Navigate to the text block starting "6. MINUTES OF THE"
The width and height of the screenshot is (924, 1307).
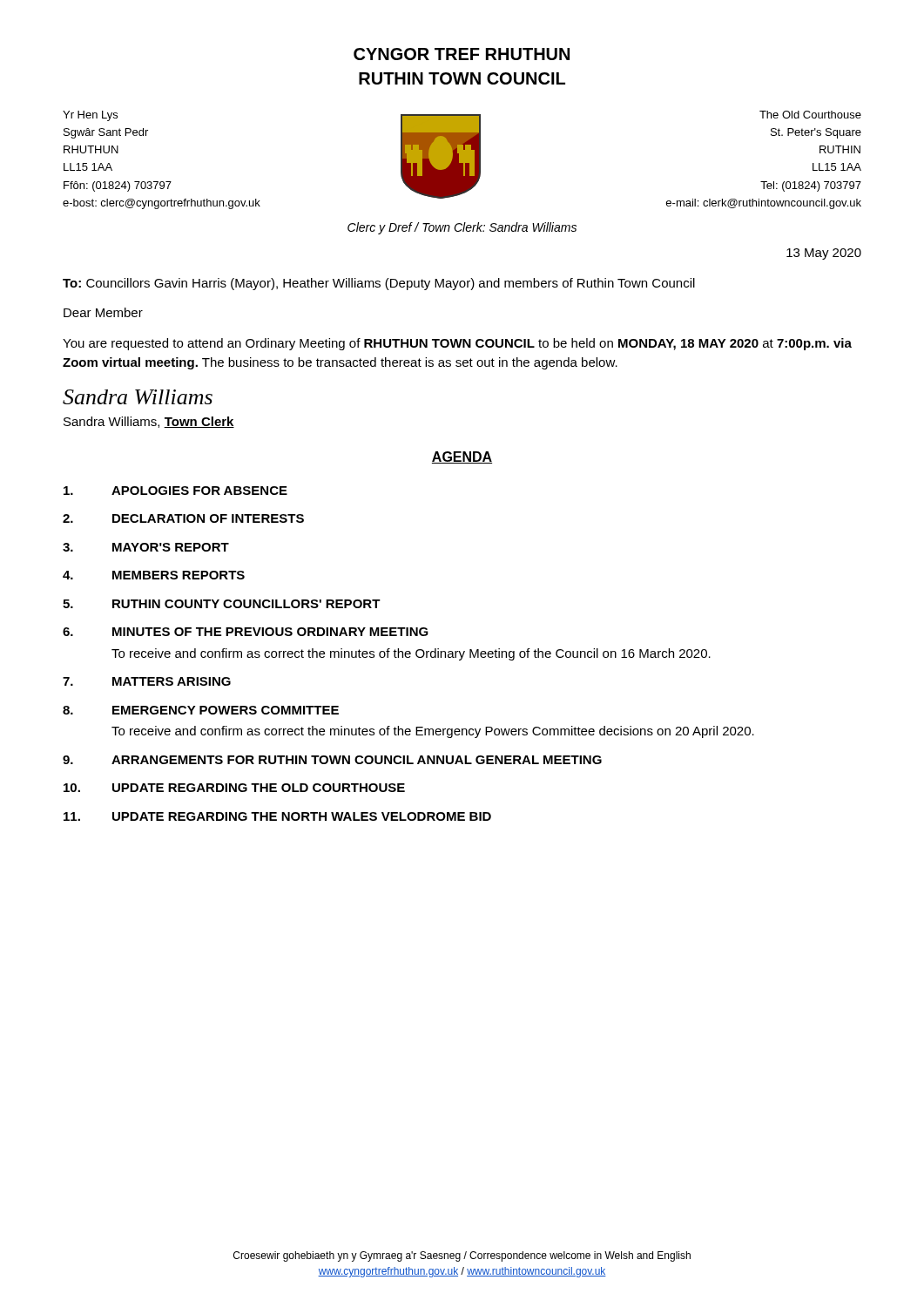point(387,643)
